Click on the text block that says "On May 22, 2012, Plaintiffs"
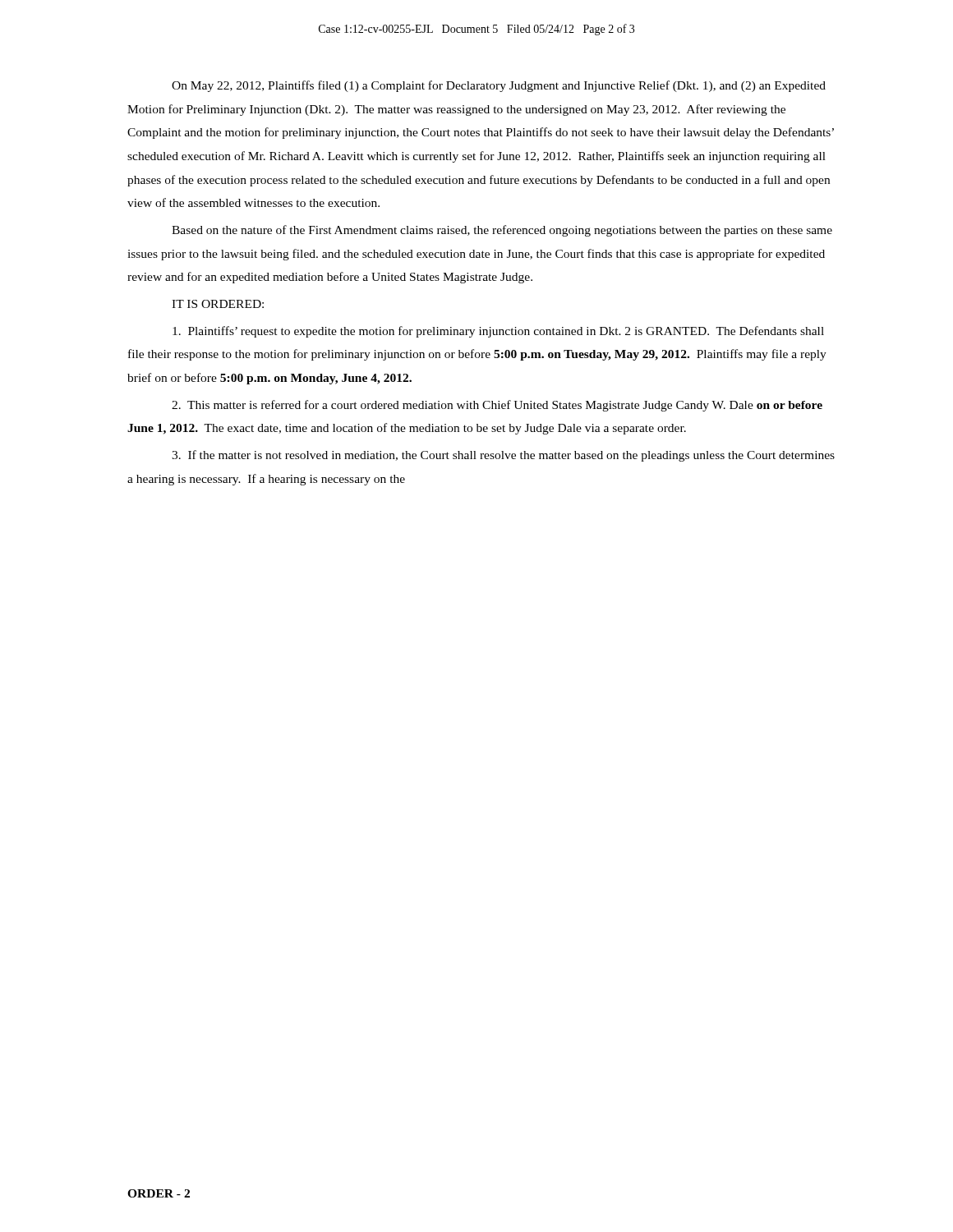The width and height of the screenshot is (953, 1232). pos(483,145)
